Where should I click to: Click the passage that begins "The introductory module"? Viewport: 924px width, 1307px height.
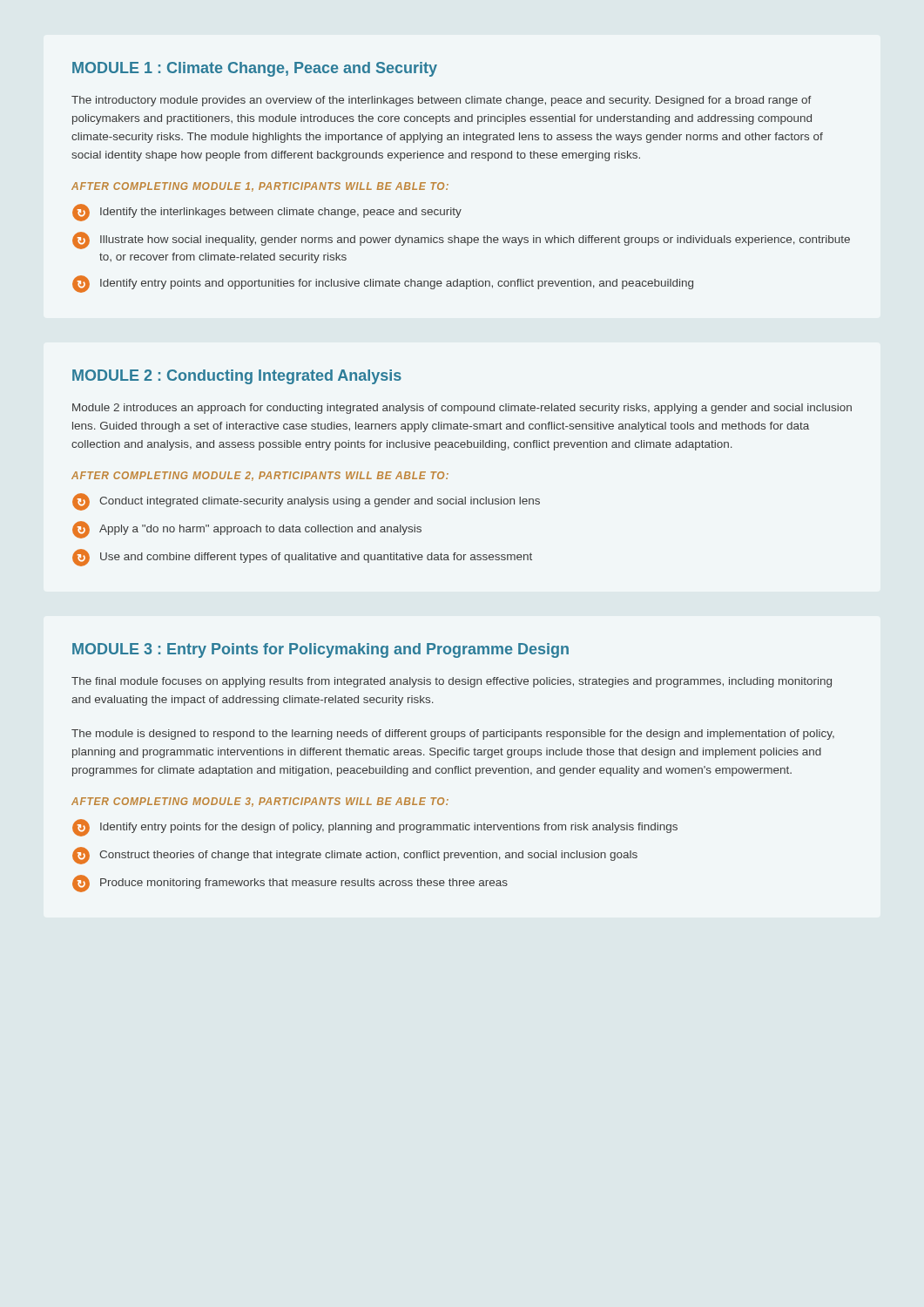[x=462, y=128]
